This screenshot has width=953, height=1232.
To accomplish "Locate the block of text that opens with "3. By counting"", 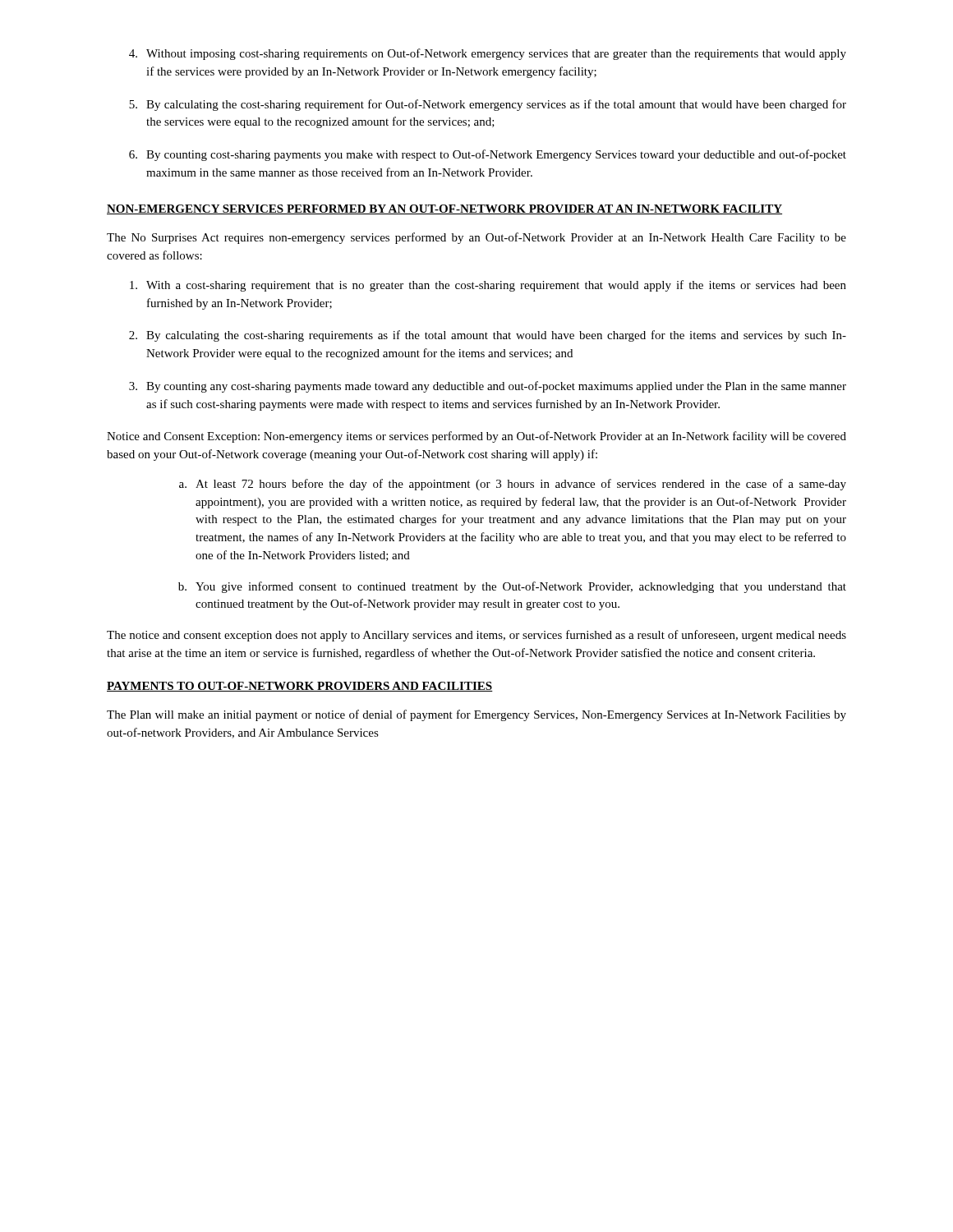I will [476, 395].
